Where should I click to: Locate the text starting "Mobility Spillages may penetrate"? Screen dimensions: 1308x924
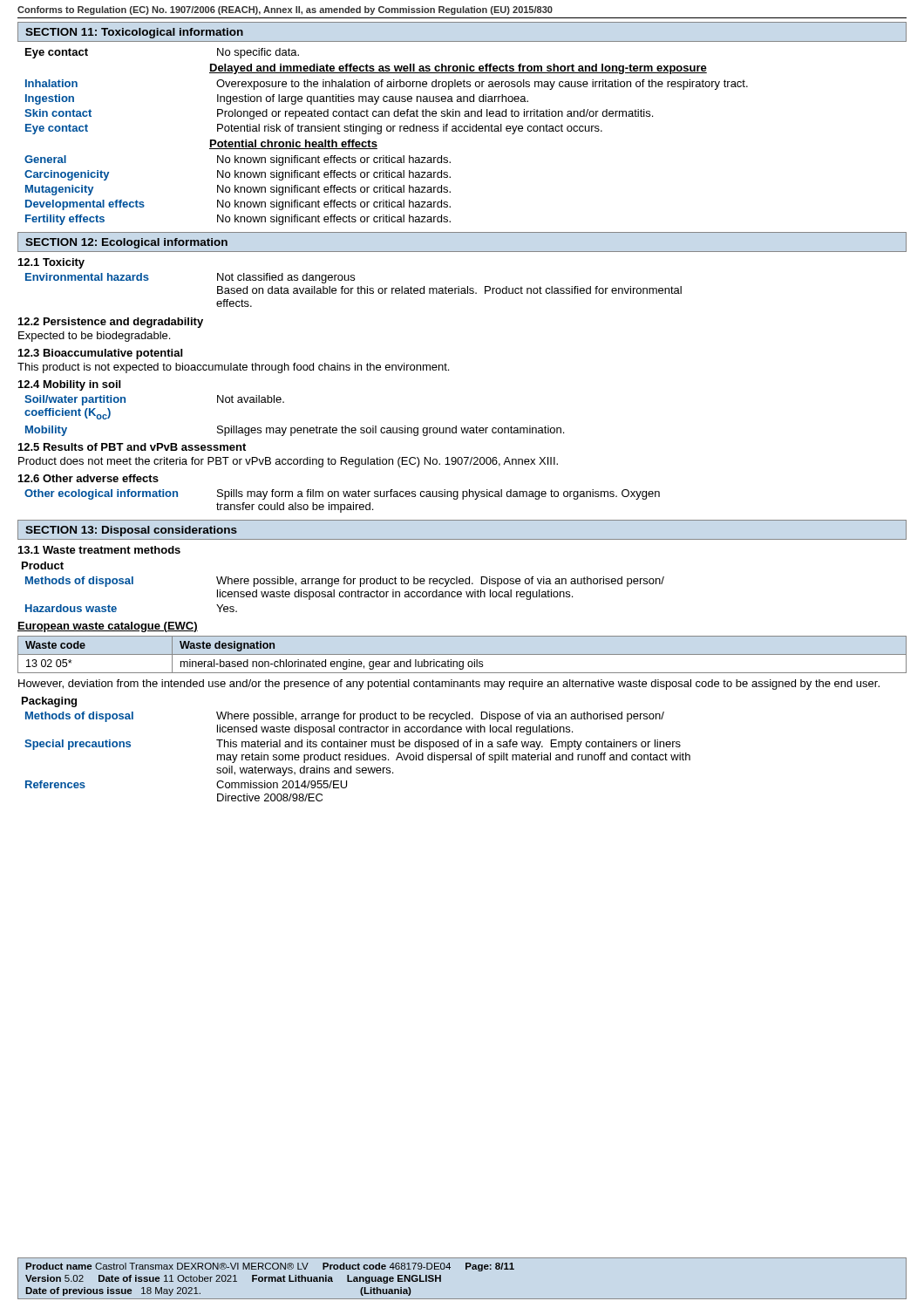click(291, 429)
